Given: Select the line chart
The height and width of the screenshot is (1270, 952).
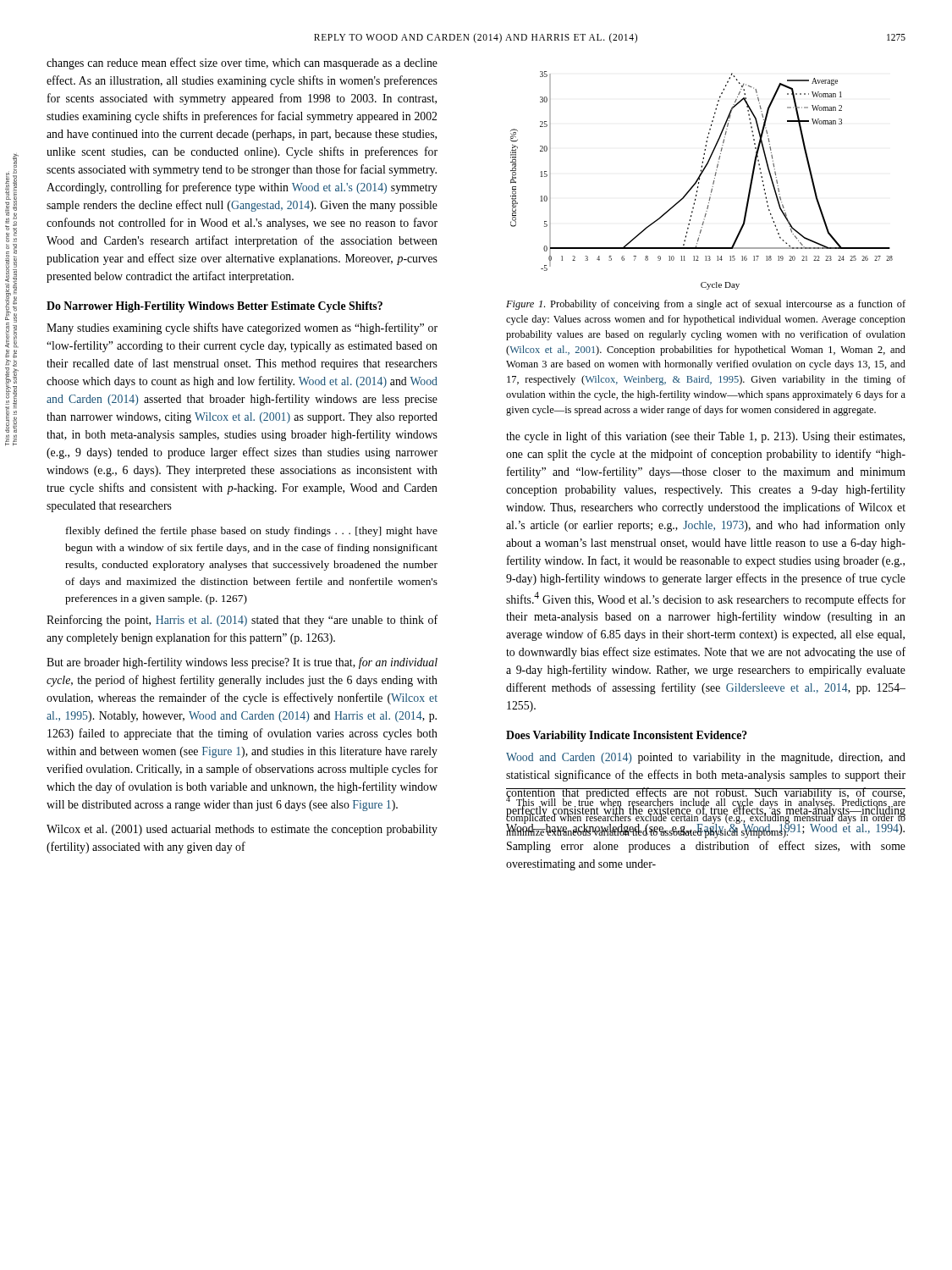Looking at the screenshot, I should coord(706,174).
